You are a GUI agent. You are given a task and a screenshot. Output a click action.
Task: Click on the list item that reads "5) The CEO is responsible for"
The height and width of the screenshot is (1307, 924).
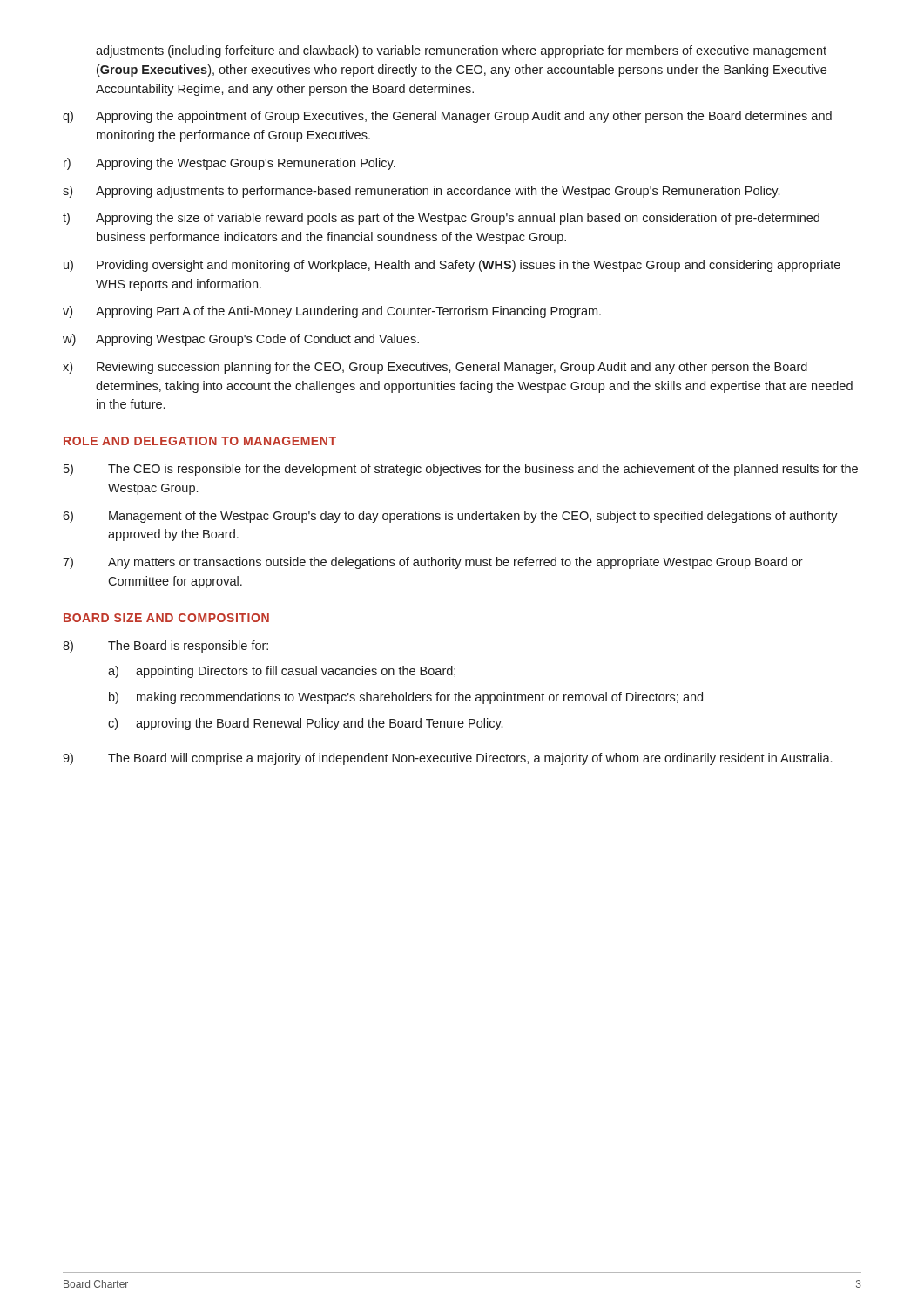click(462, 479)
